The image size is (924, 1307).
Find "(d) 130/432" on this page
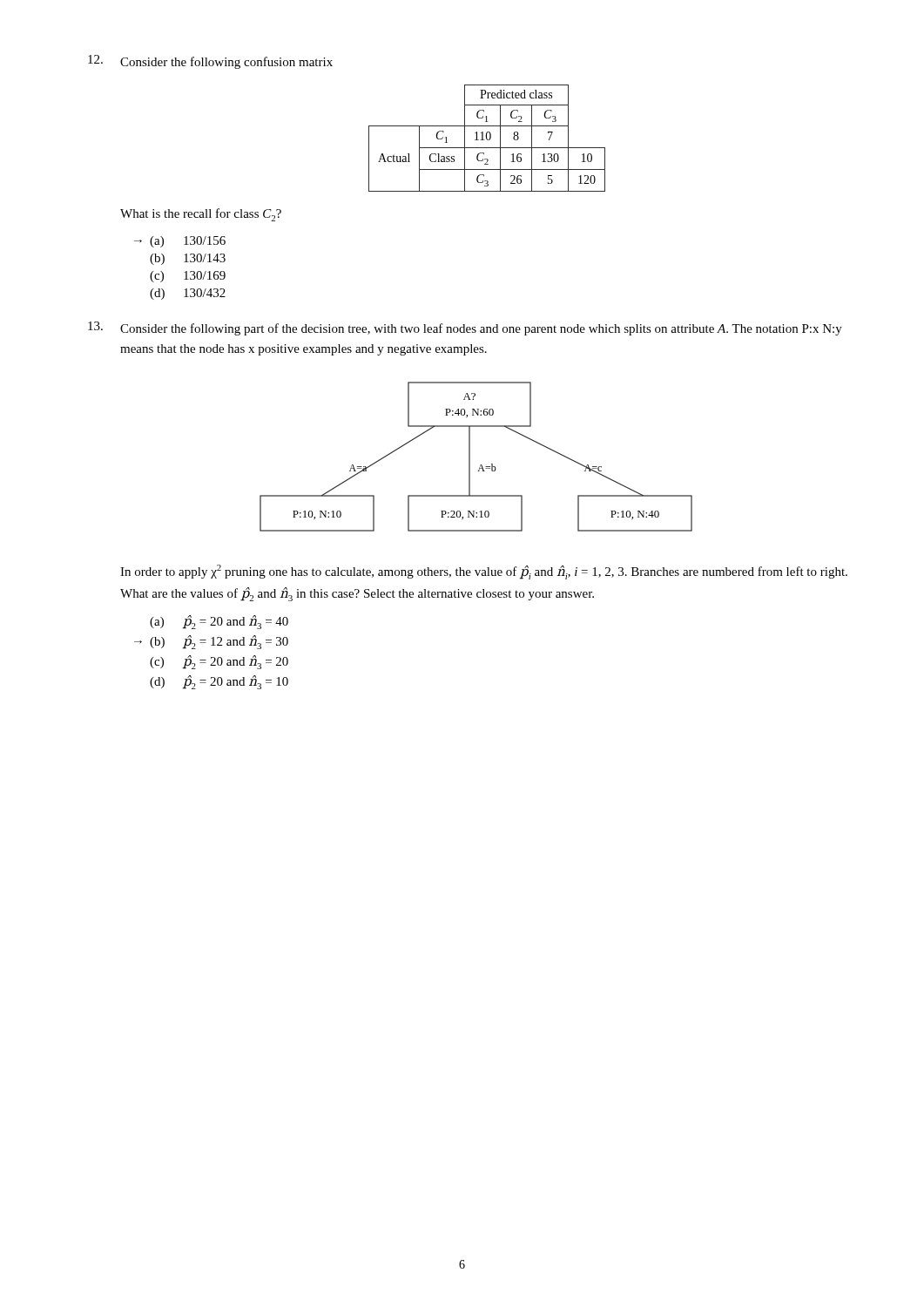pos(188,294)
